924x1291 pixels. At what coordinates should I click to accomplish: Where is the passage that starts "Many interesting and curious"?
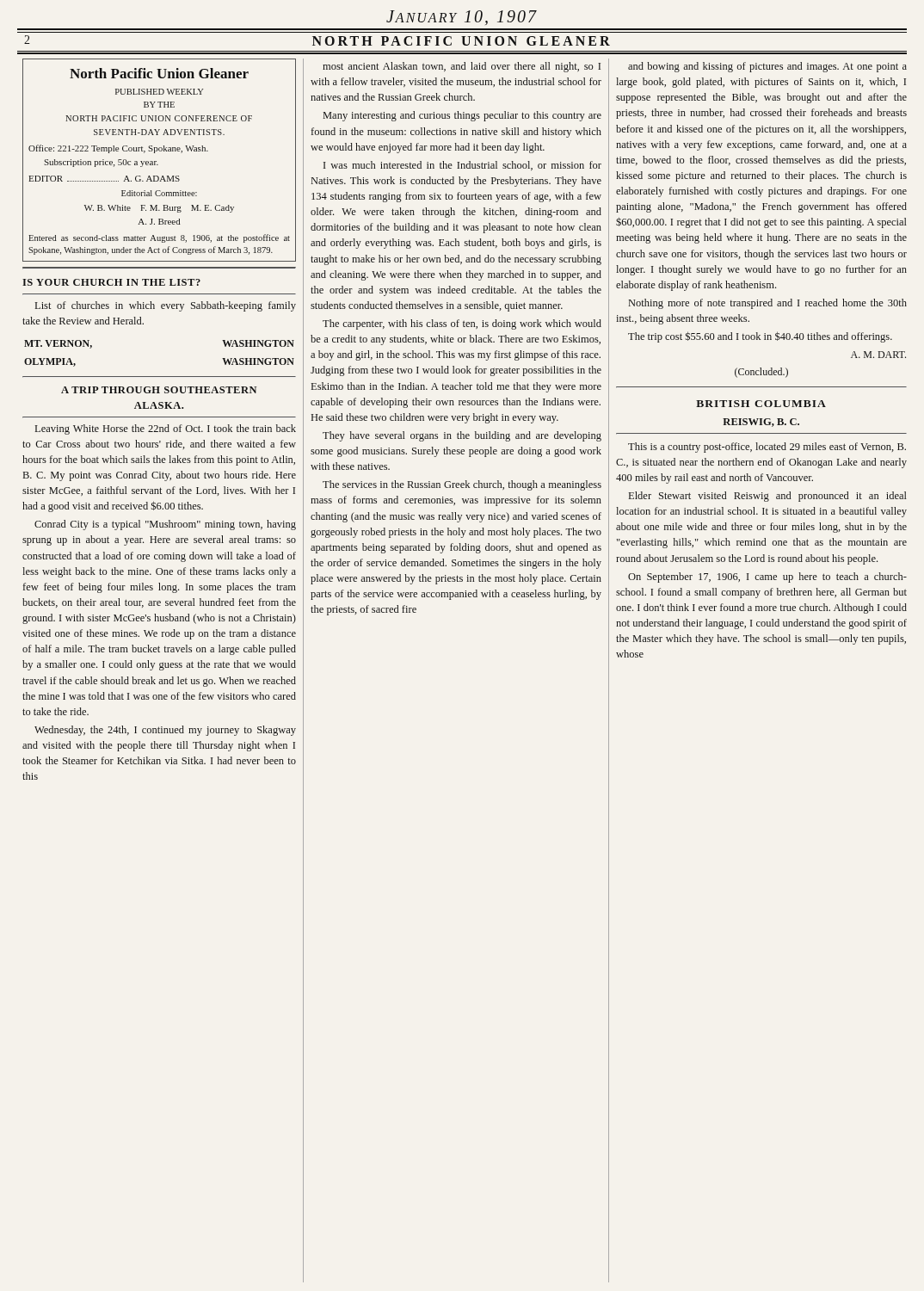(456, 131)
